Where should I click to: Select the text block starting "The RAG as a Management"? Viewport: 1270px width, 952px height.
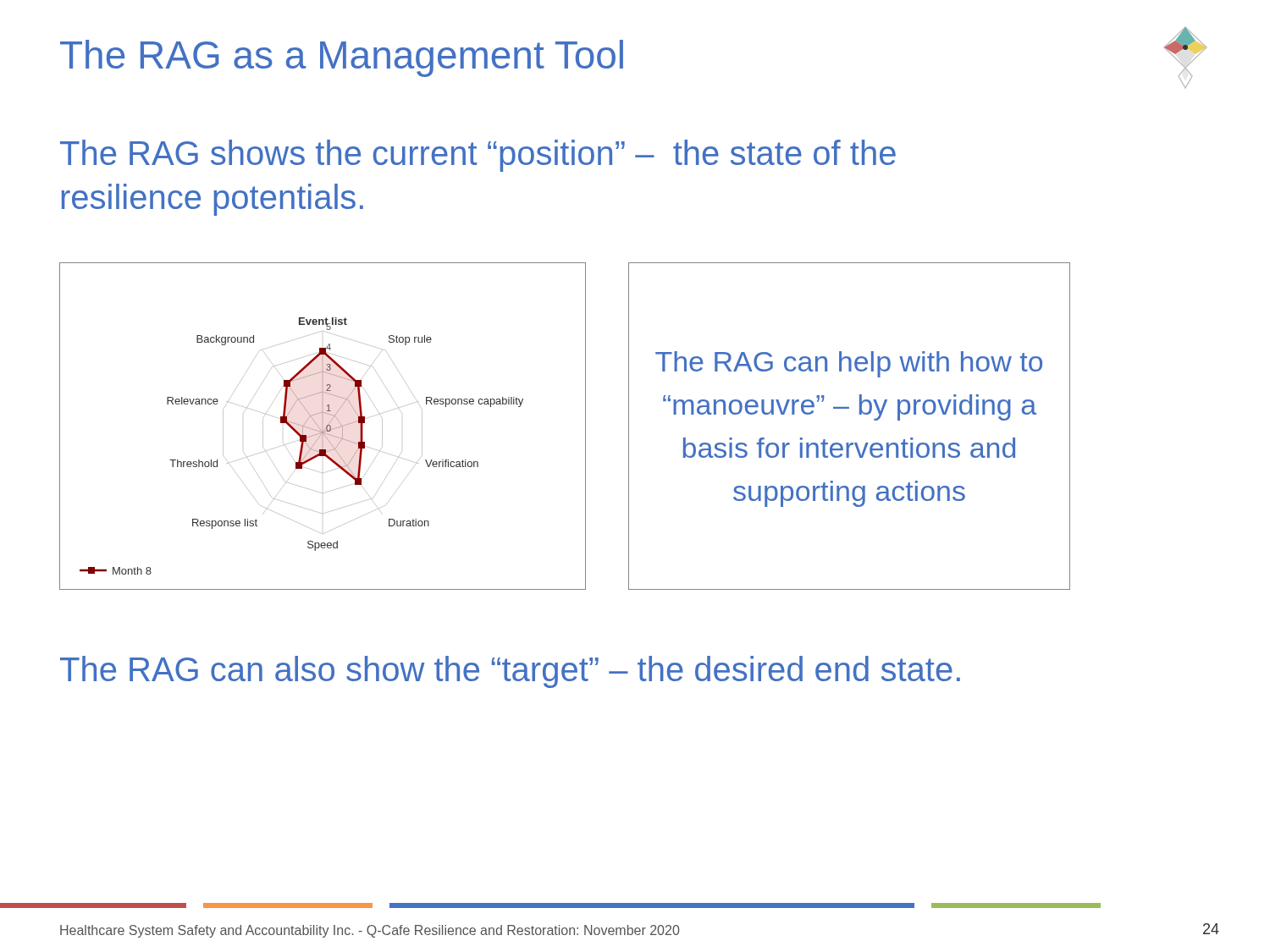coord(343,55)
